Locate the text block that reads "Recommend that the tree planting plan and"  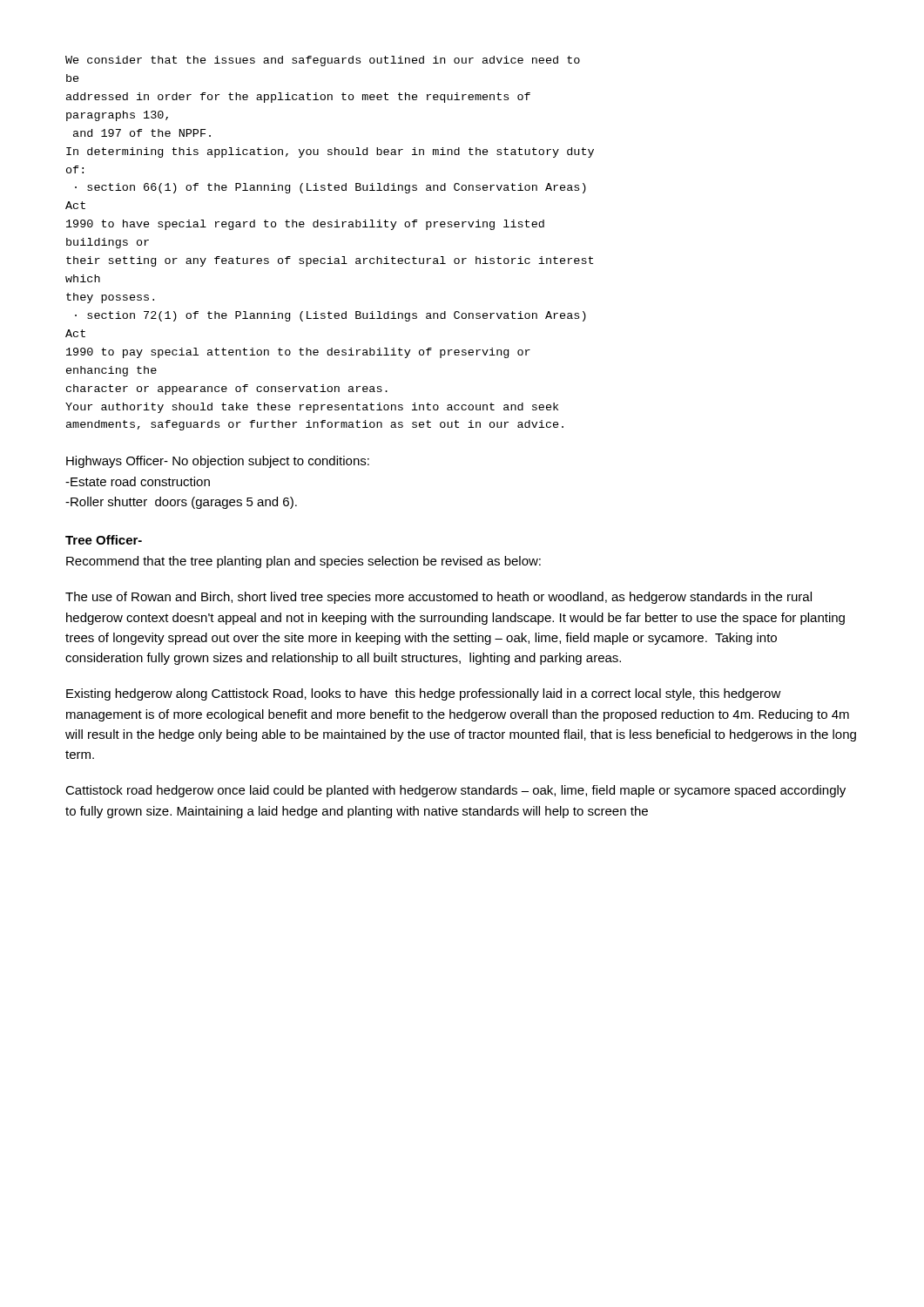pos(462,561)
